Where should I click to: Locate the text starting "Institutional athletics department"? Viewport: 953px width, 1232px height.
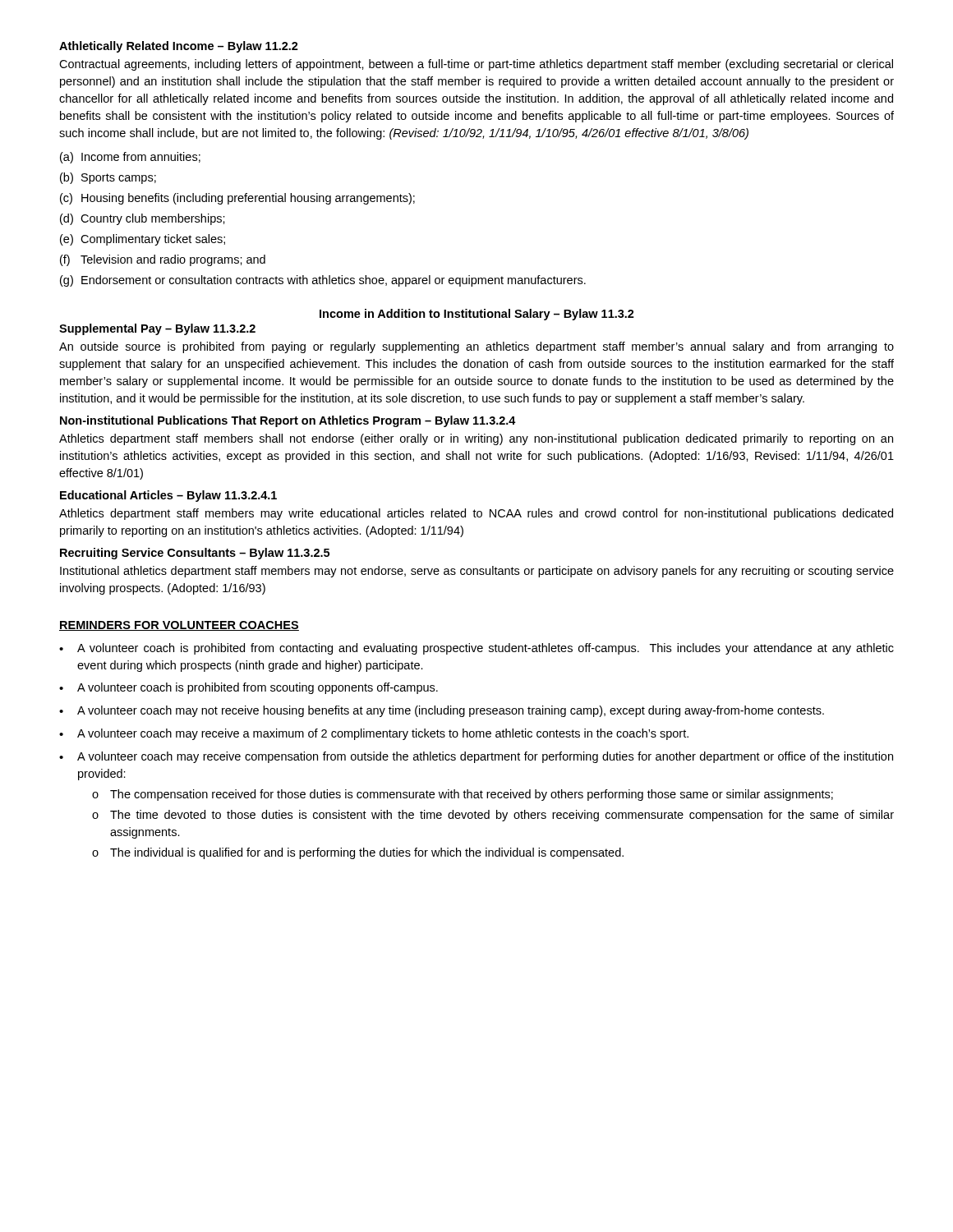pos(476,580)
